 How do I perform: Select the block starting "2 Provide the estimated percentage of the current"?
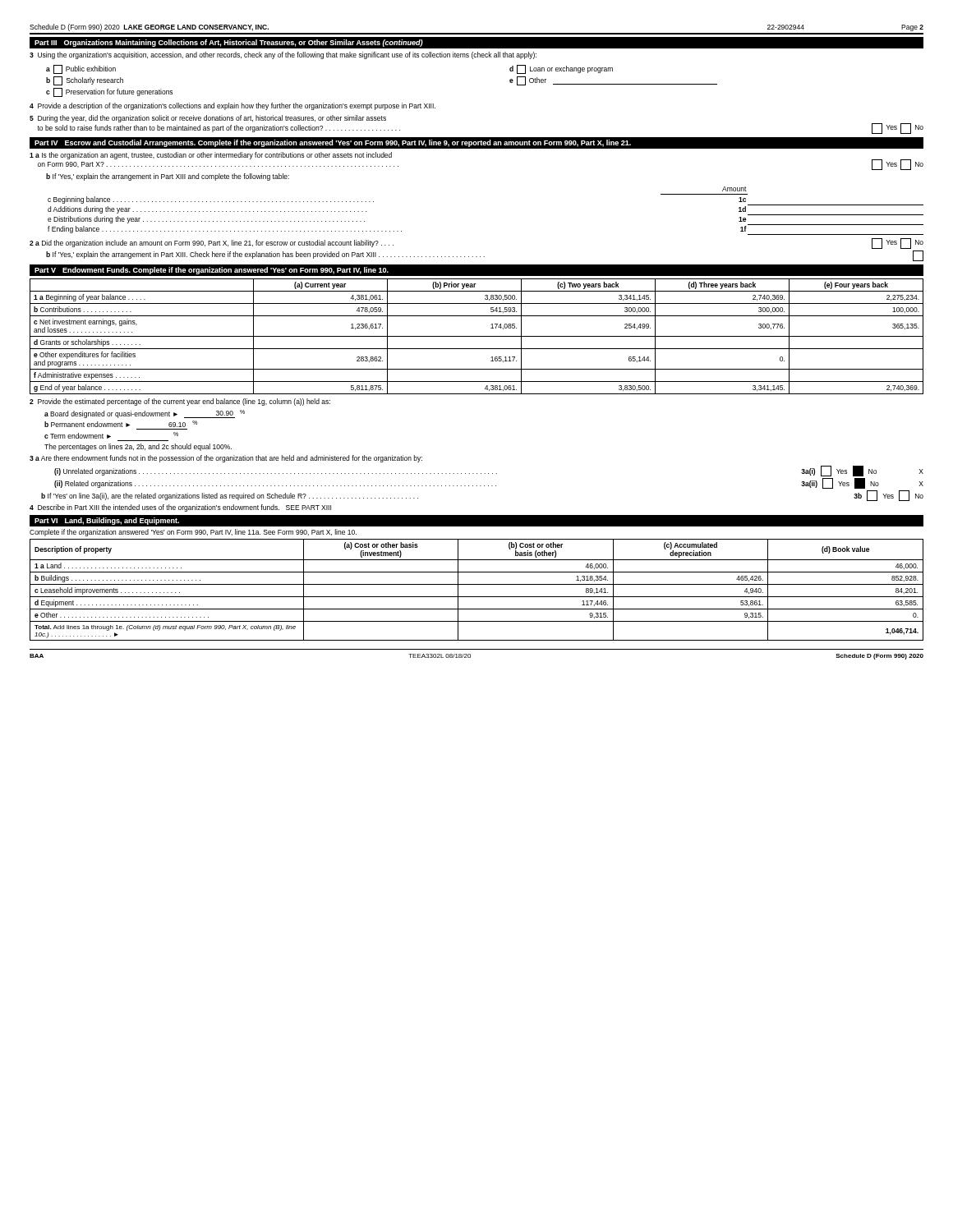[x=180, y=401]
